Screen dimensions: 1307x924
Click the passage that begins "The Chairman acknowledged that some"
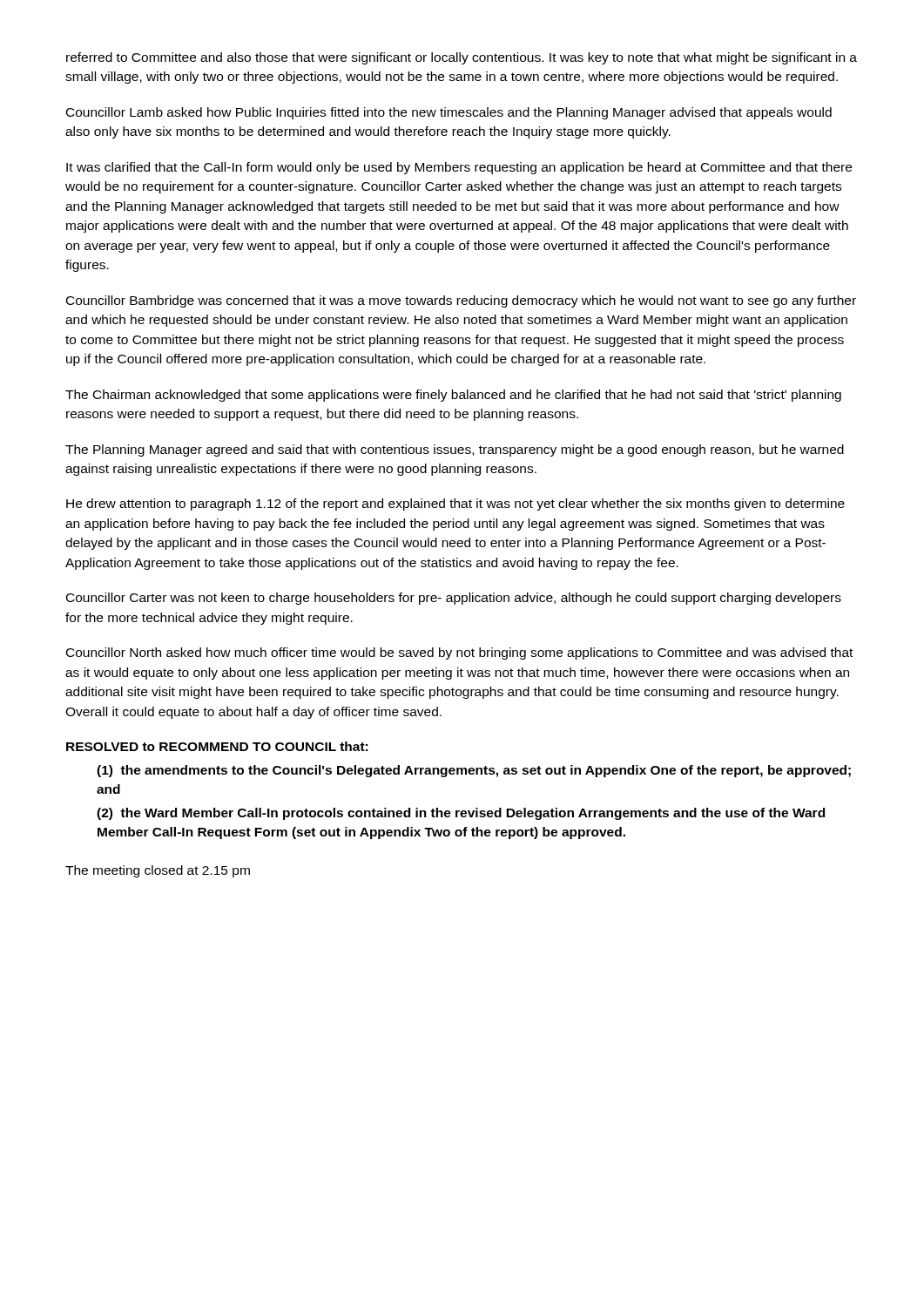(x=454, y=404)
